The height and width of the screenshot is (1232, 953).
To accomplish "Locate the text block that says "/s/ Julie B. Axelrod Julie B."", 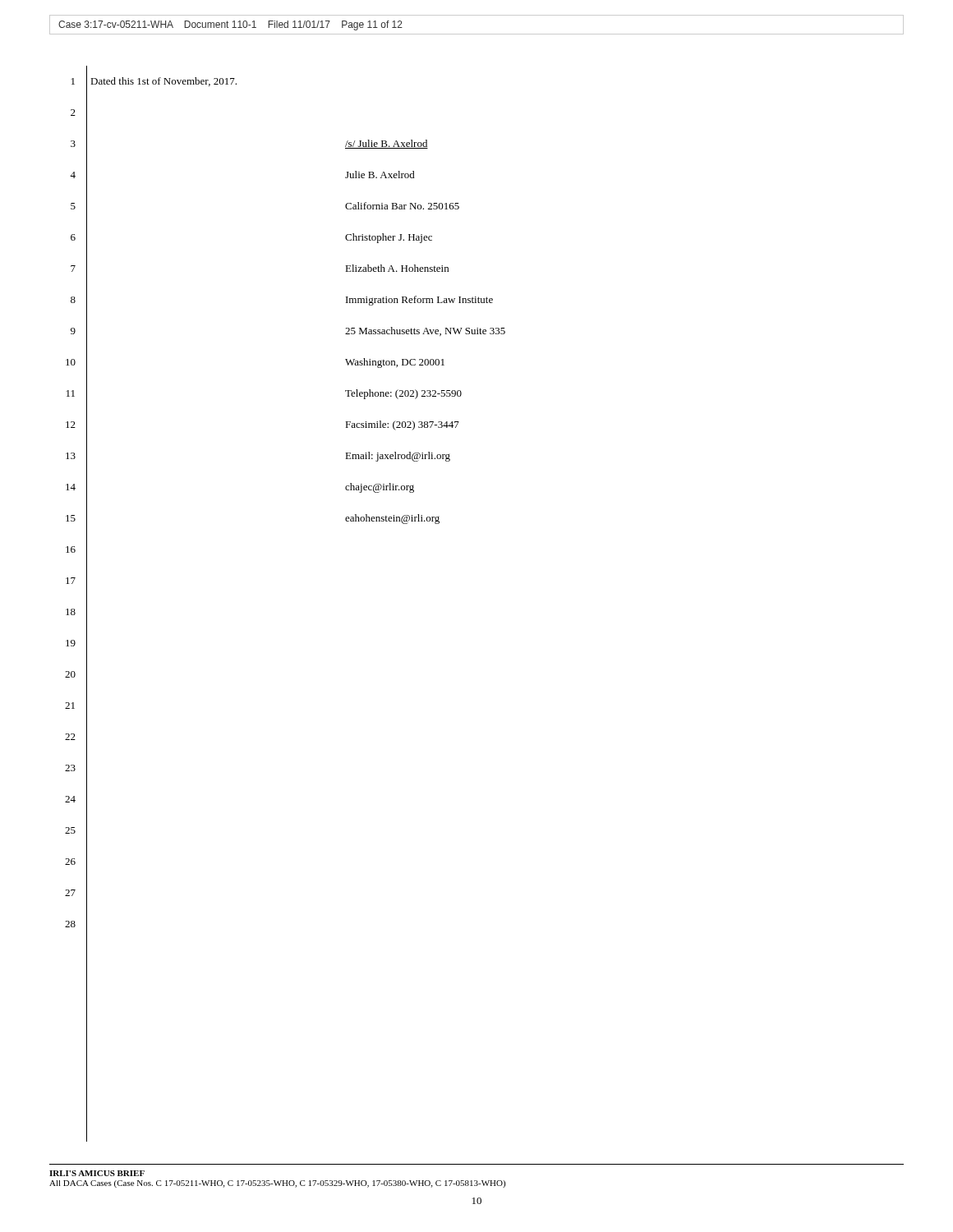I will tap(497, 331).
